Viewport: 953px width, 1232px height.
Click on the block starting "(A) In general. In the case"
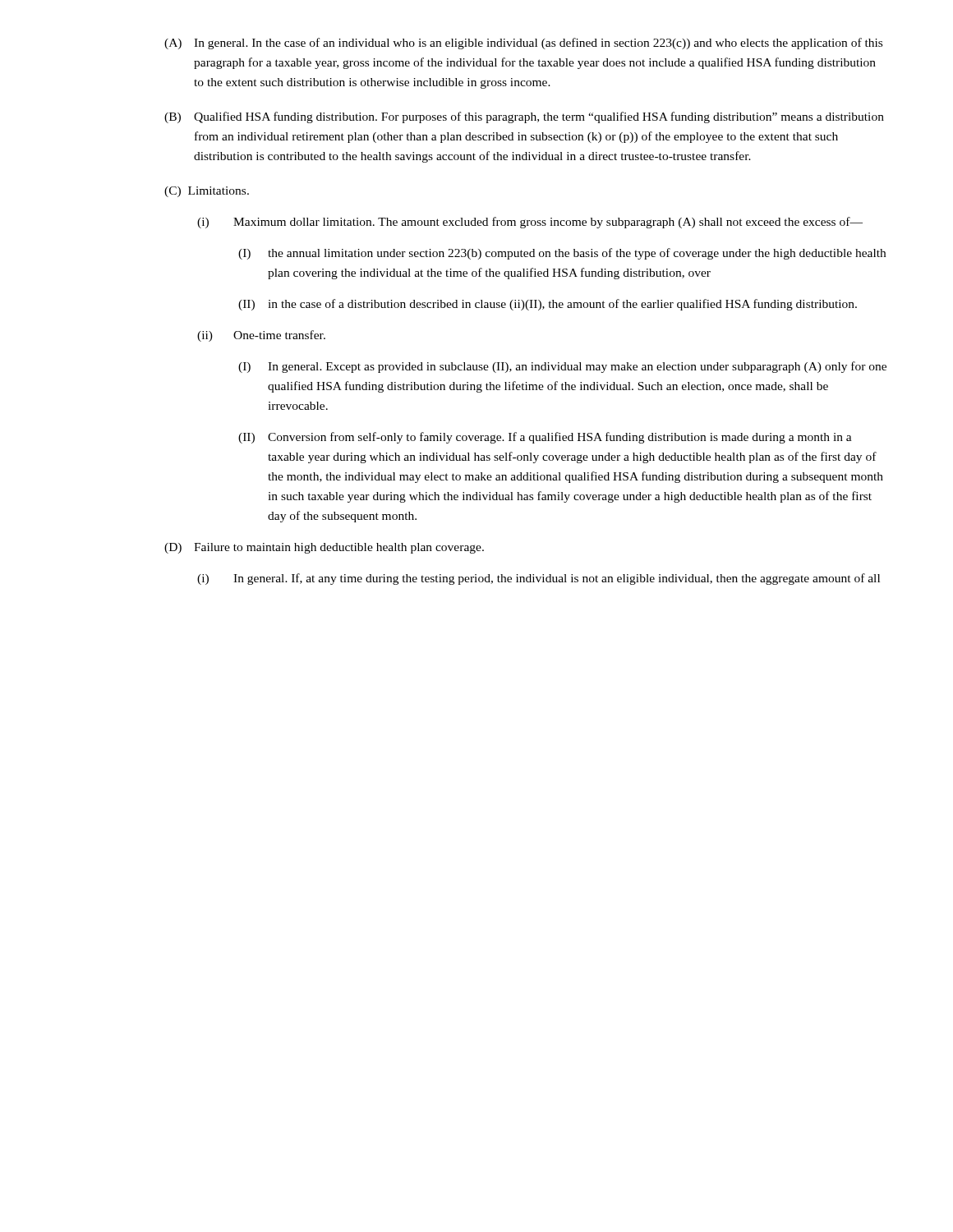(x=526, y=62)
